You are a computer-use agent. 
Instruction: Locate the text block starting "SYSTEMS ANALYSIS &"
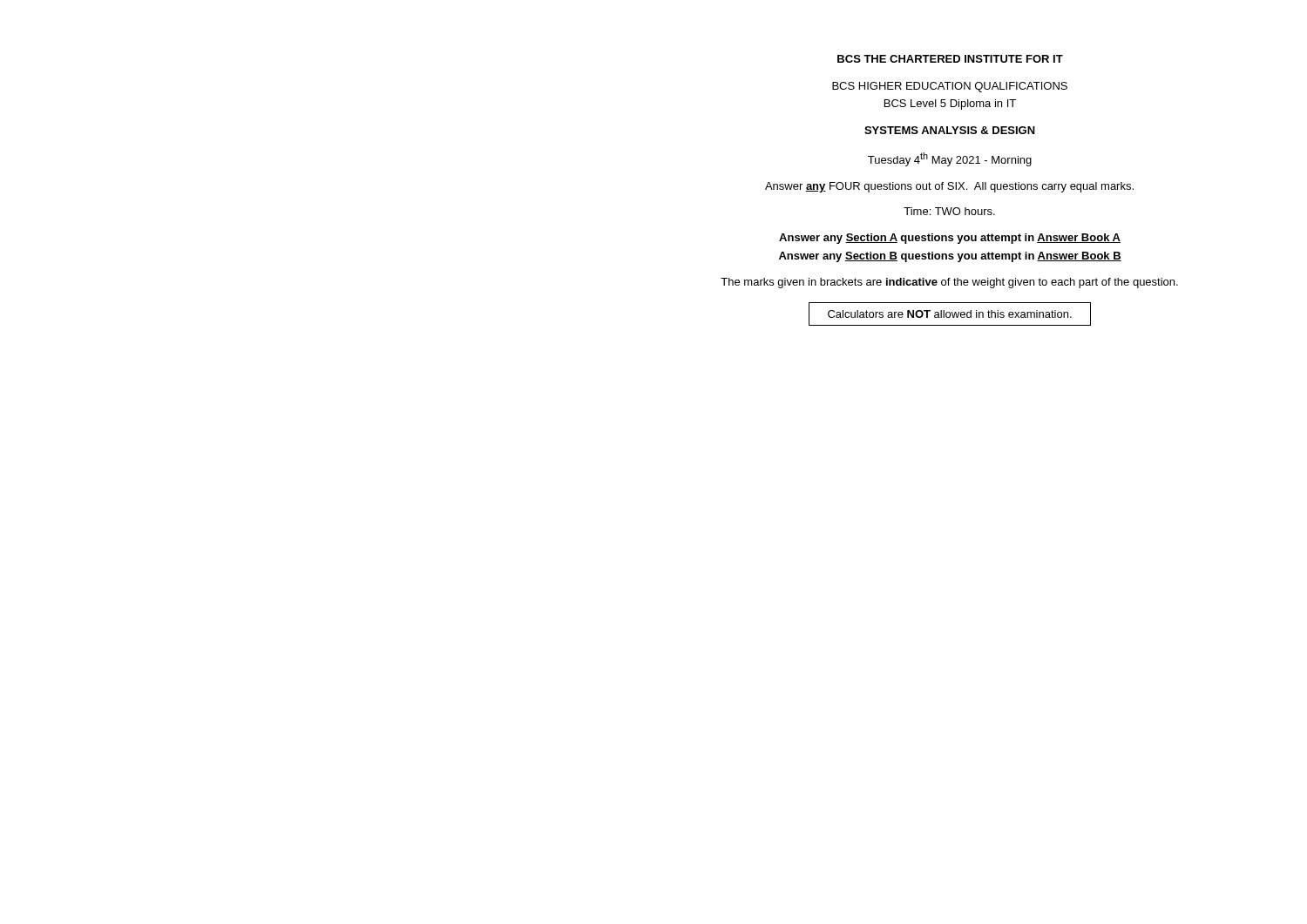tap(950, 130)
